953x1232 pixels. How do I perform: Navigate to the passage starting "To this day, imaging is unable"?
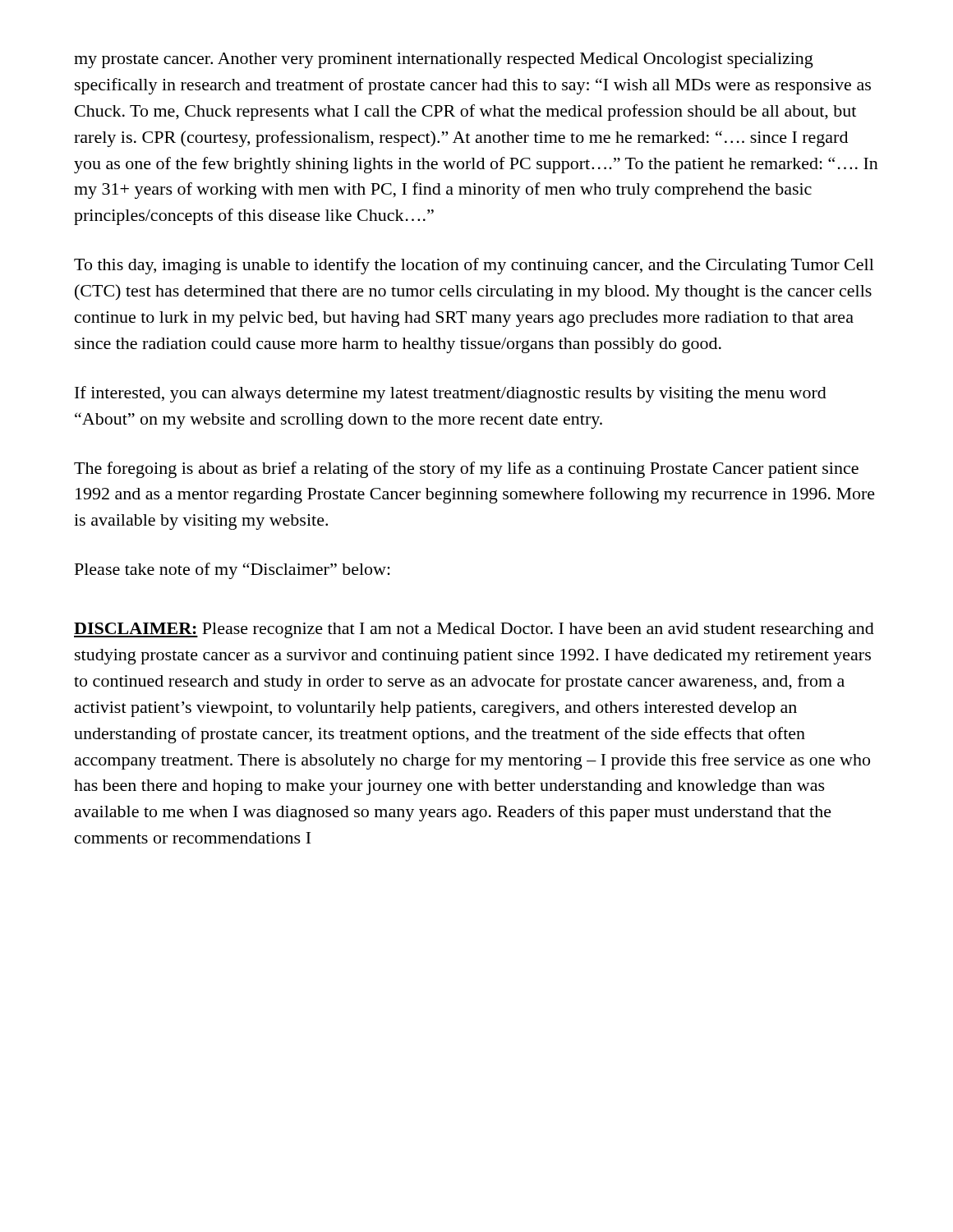pos(474,304)
